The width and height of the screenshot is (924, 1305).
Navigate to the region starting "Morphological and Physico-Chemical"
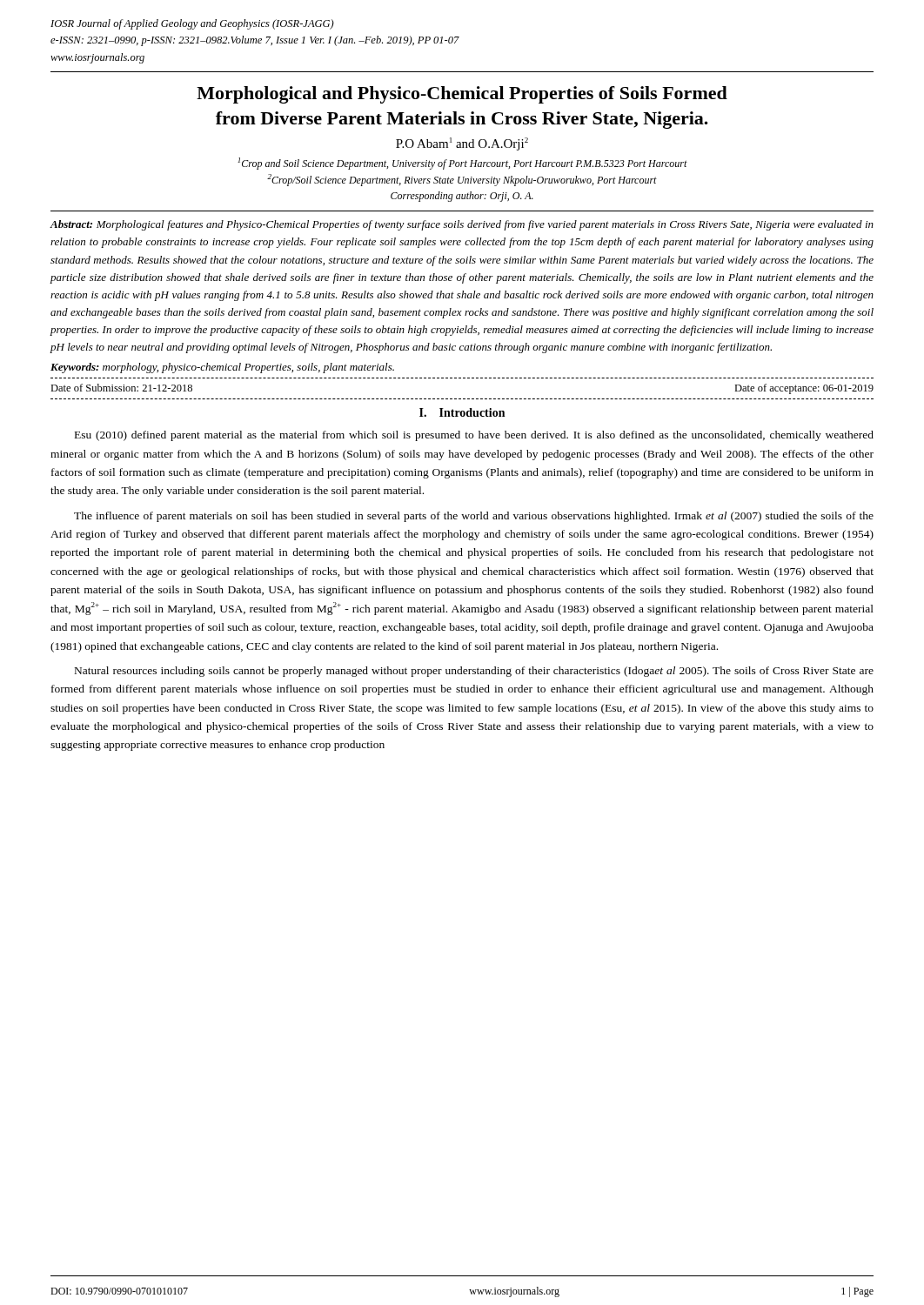pos(462,106)
